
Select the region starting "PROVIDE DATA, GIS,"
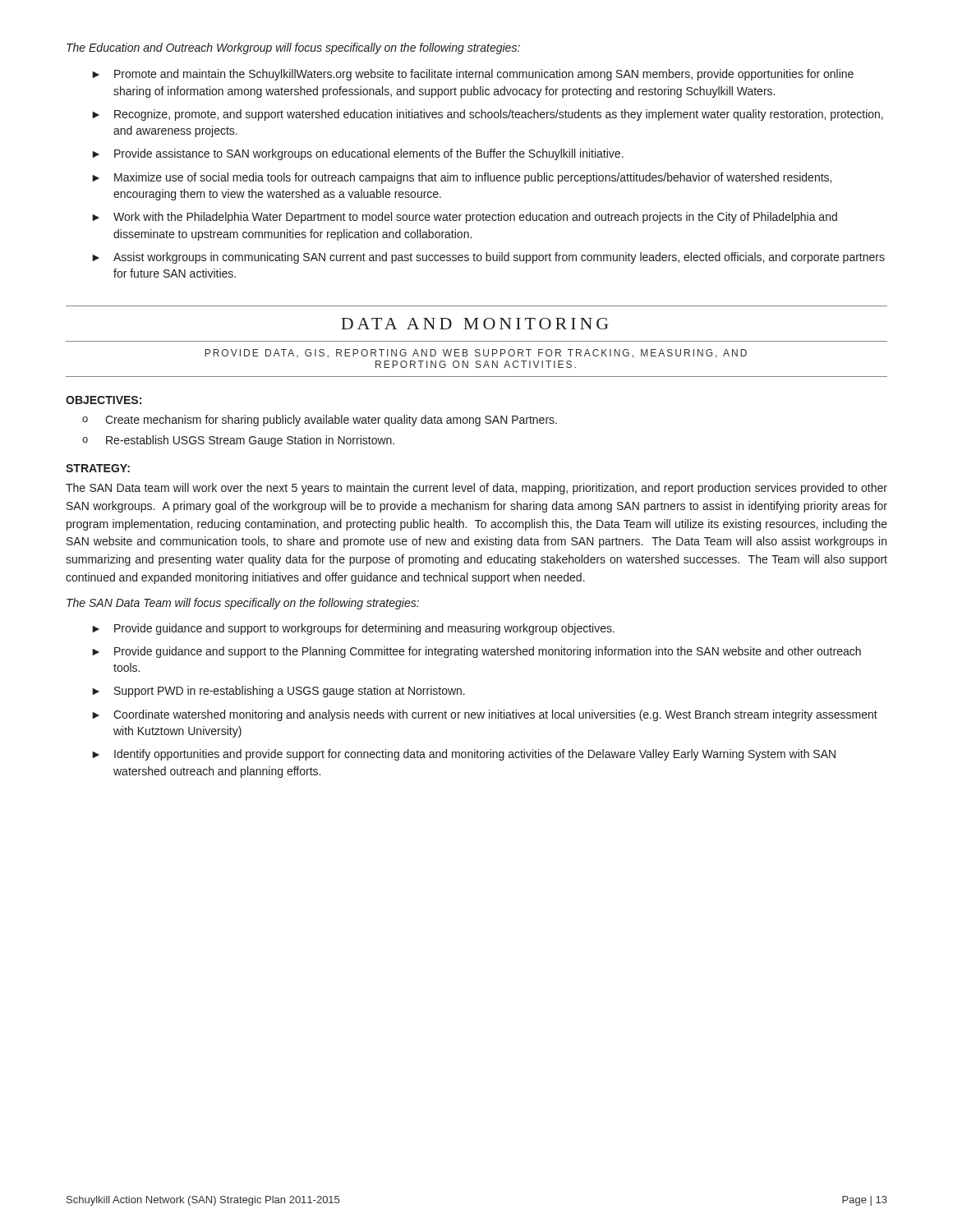(x=476, y=359)
